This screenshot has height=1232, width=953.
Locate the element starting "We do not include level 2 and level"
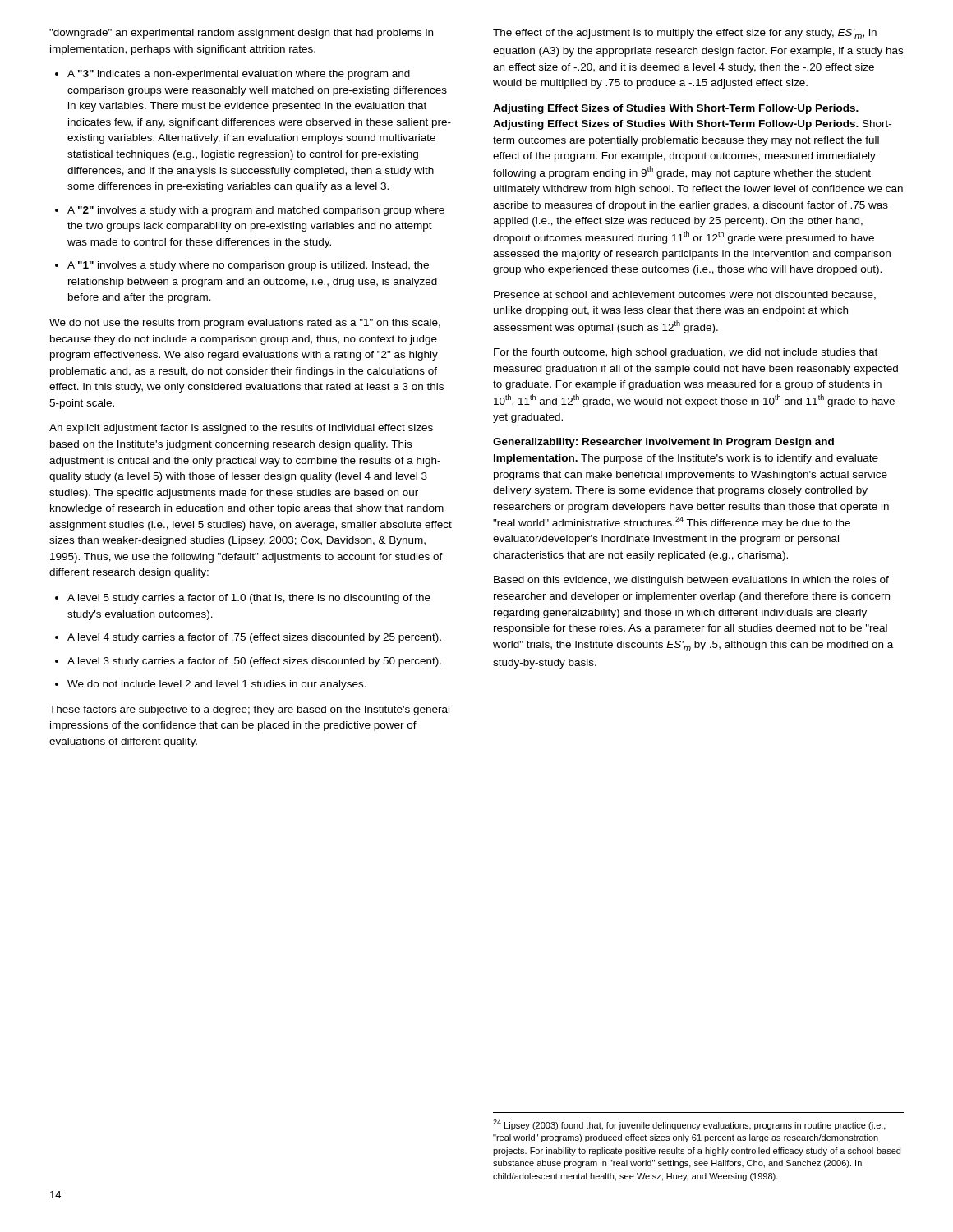(217, 684)
